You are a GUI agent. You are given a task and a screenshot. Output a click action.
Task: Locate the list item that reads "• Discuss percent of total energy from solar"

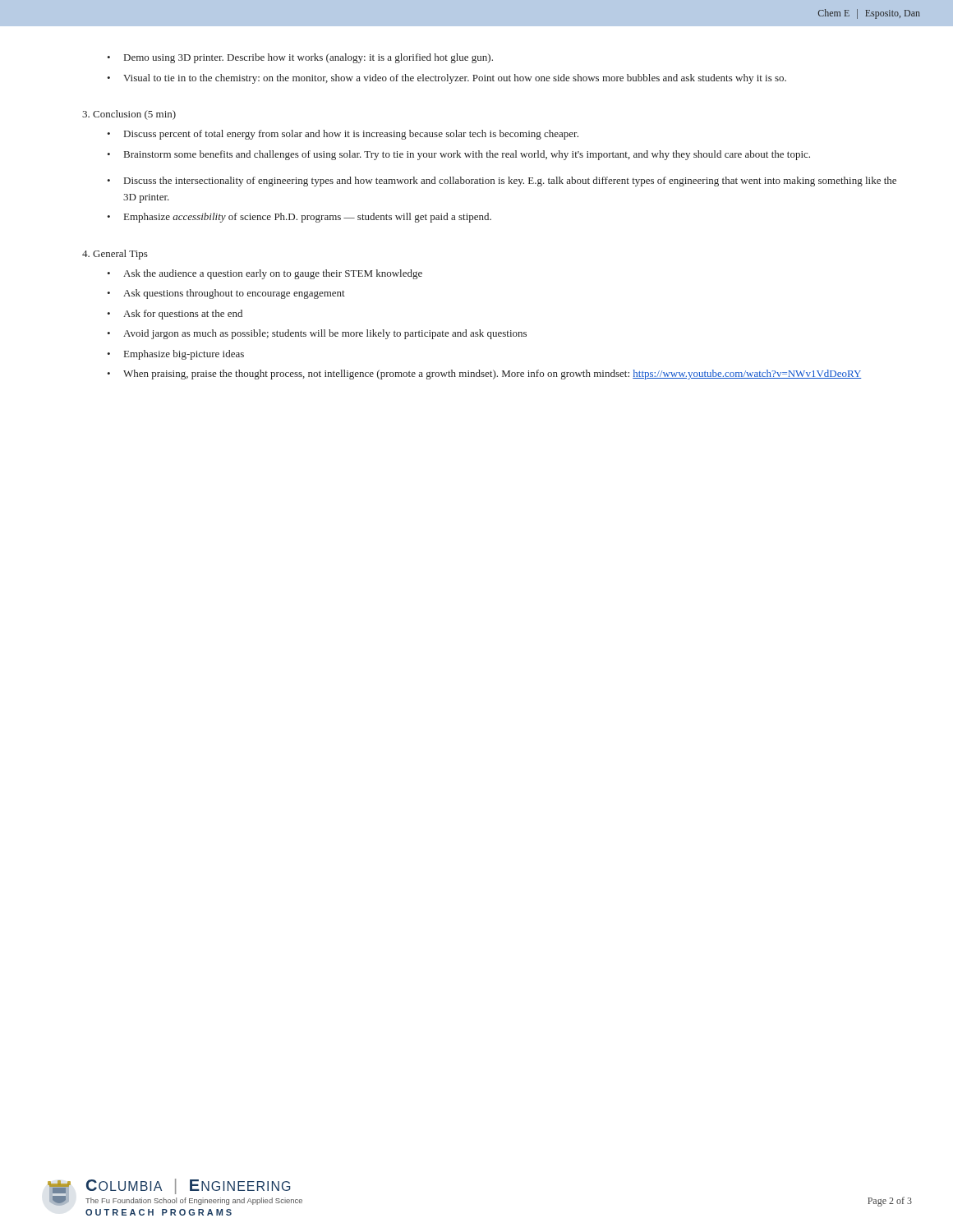point(505,134)
